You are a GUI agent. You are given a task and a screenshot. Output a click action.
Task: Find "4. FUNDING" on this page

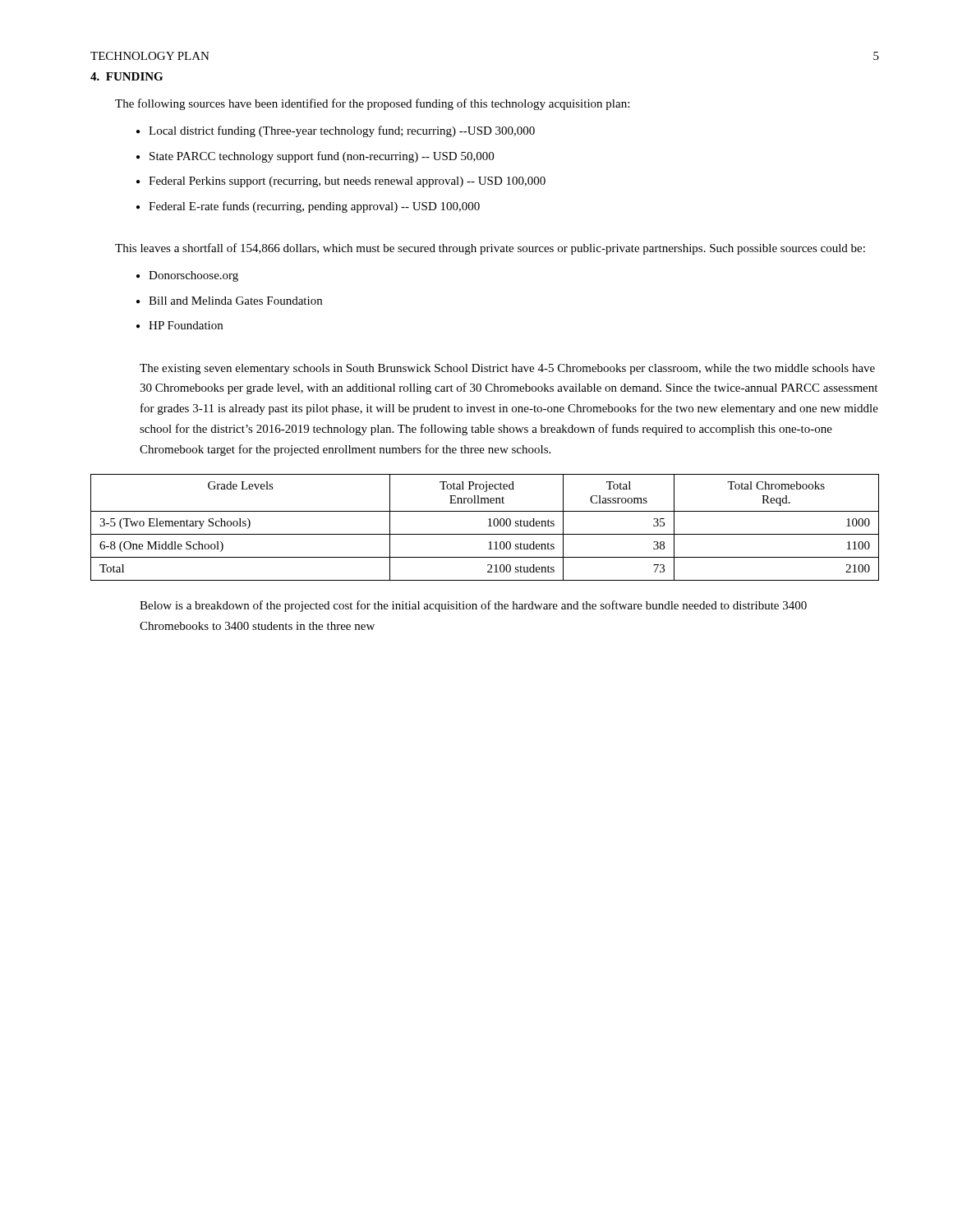pyautogui.click(x=127, y=76)
